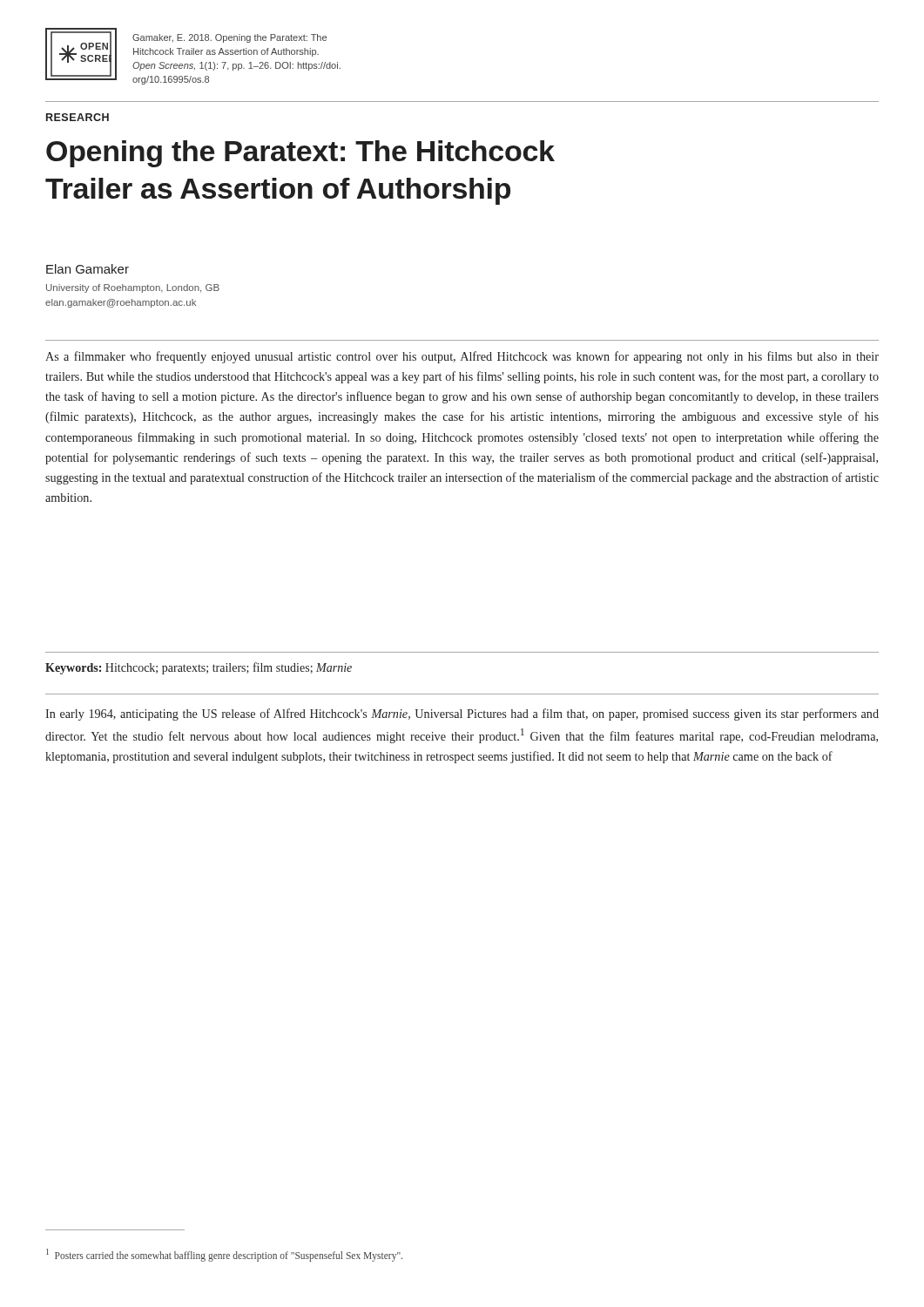
Task: Point to the title beginning "Opening the Paratext: The Hitchcock"
Action: [x=300, y=169]
